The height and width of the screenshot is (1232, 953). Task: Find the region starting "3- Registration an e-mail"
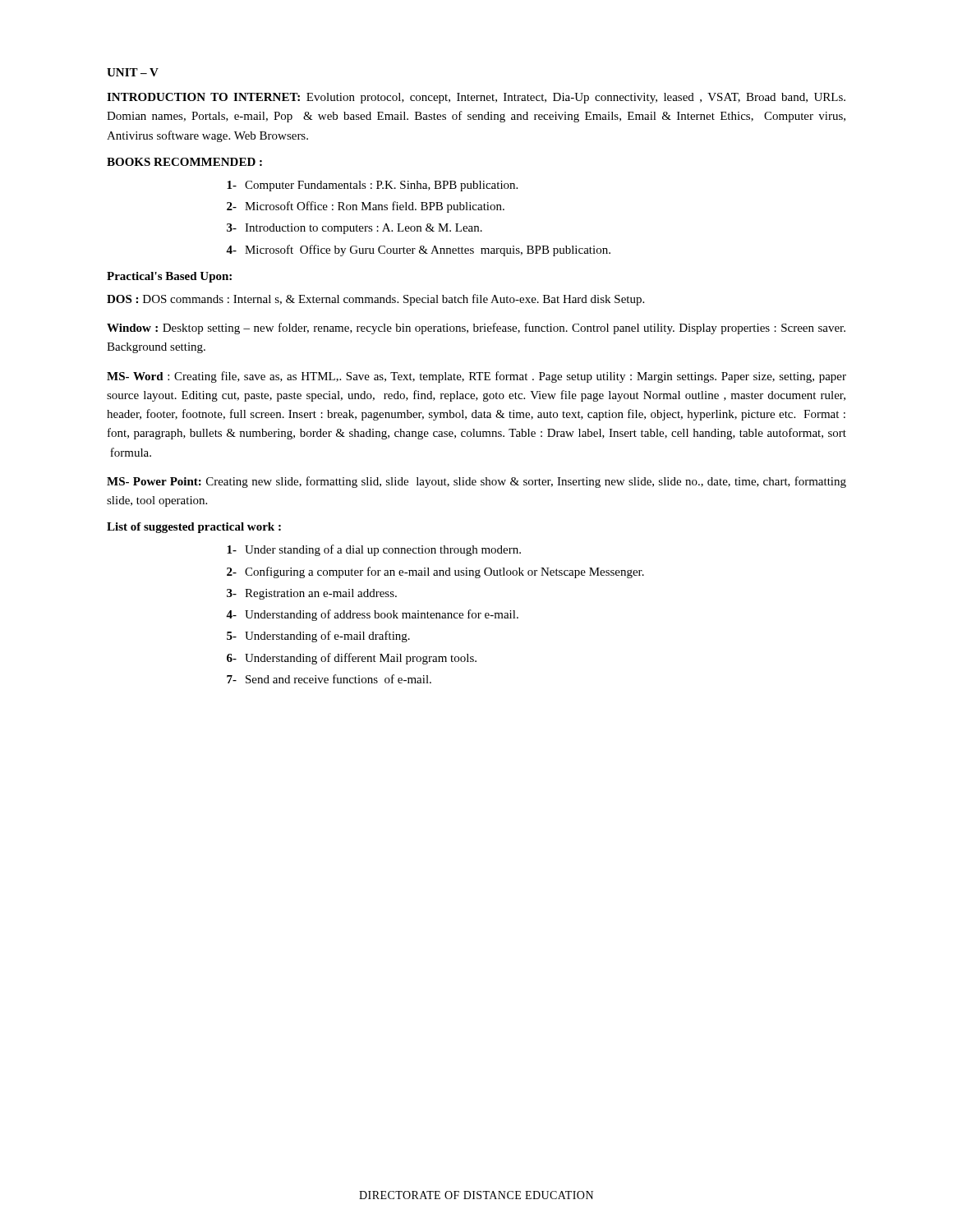coord(312,594)
